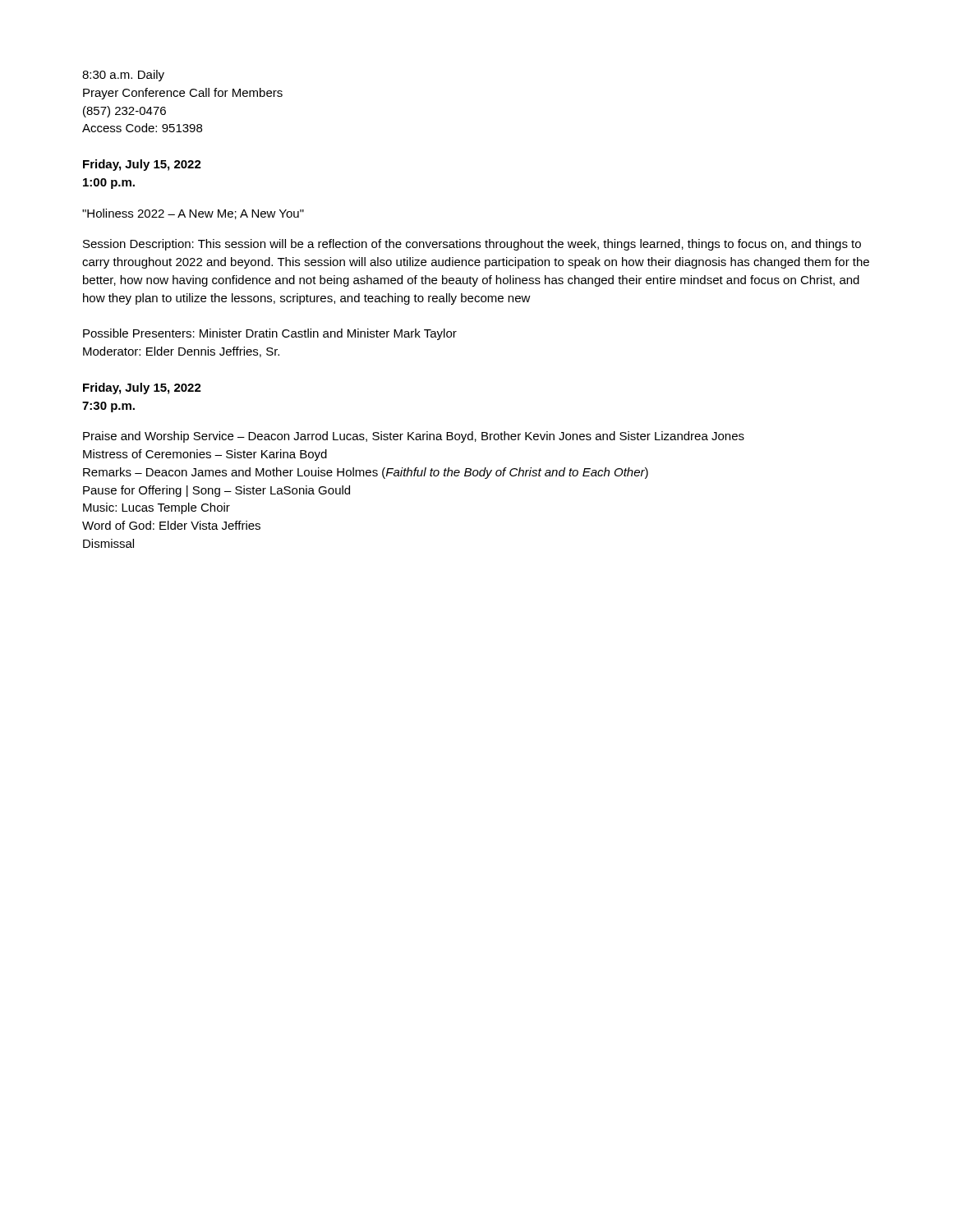This screenshot has height=1232, width=953.
Task: Select the text block starting "Session Description: This session will be"
Action: tap(476, 271)
